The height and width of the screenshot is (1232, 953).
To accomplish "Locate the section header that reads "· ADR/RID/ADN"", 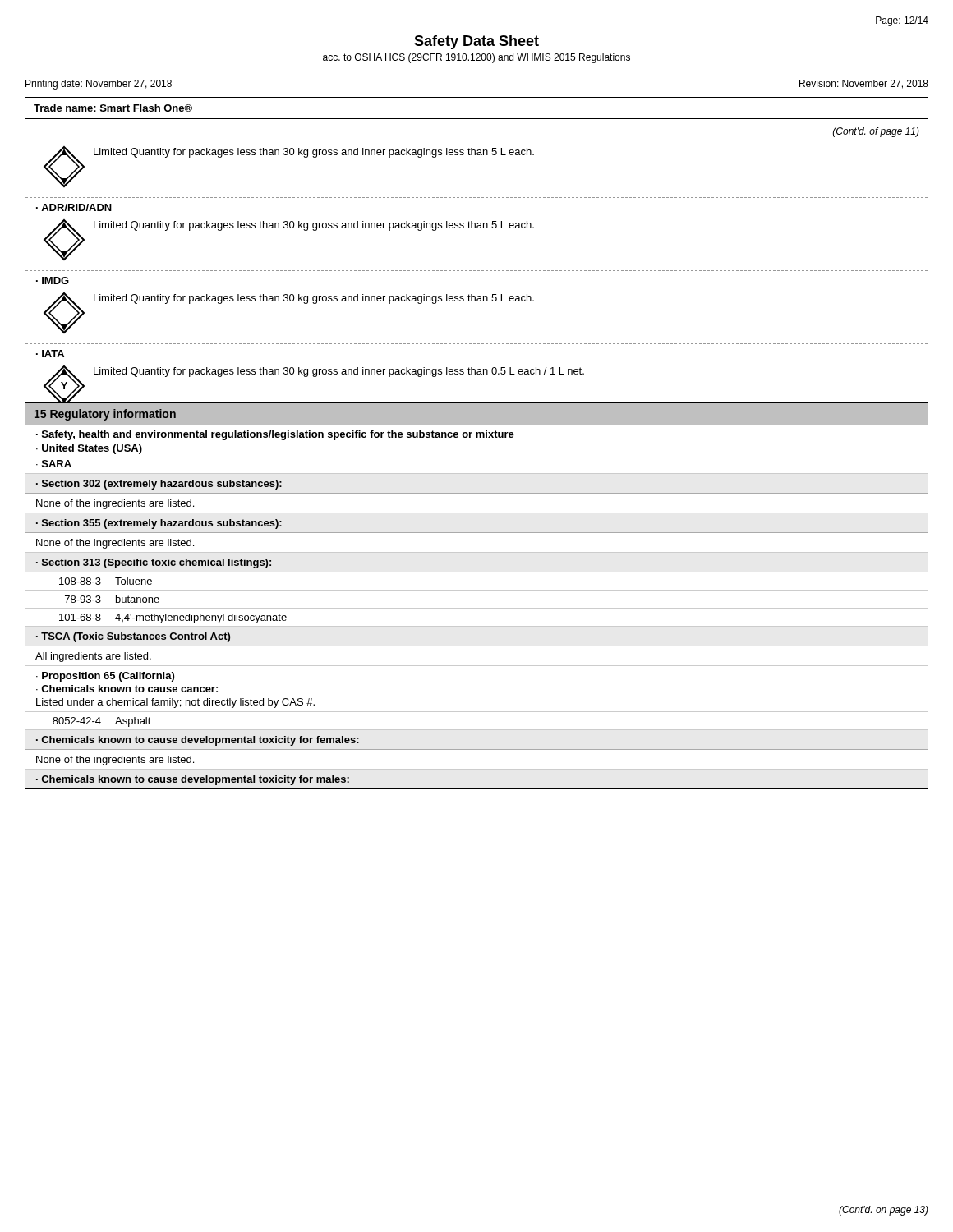I will point(74,207).
